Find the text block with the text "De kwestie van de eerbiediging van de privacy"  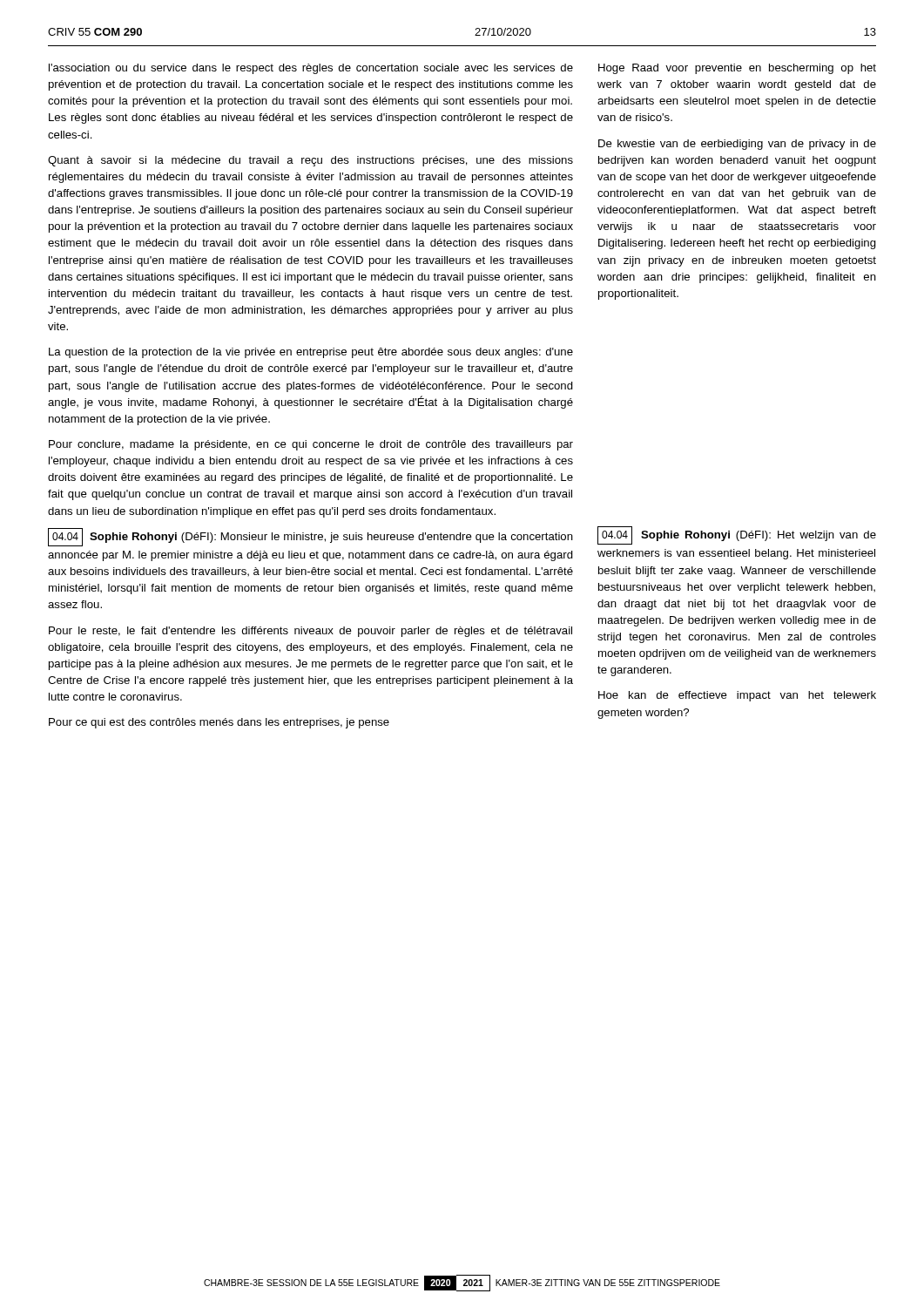coord(737,218)
